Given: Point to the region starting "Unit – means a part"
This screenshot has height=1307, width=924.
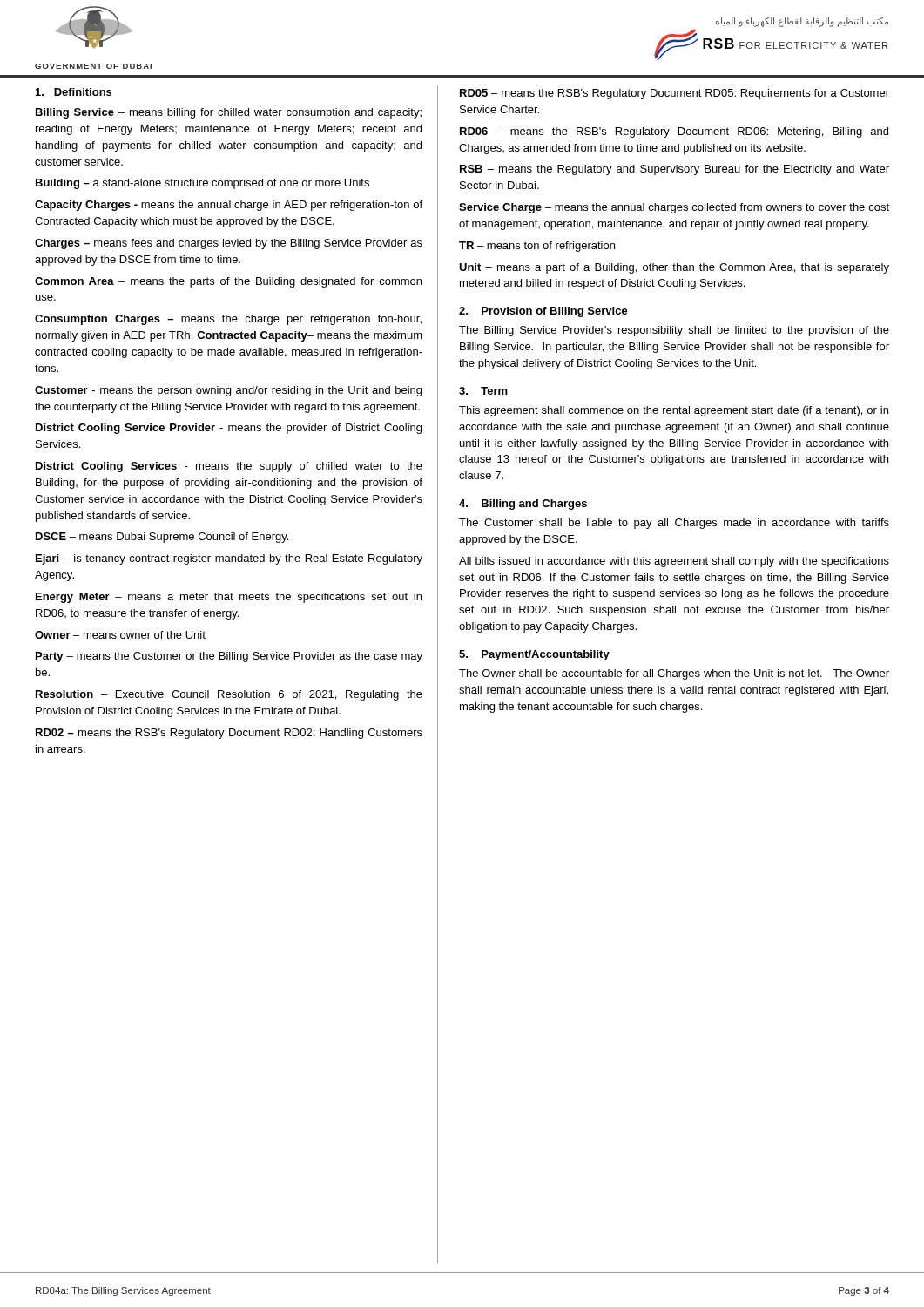Looking at the screenshot, I should (674, 275).
